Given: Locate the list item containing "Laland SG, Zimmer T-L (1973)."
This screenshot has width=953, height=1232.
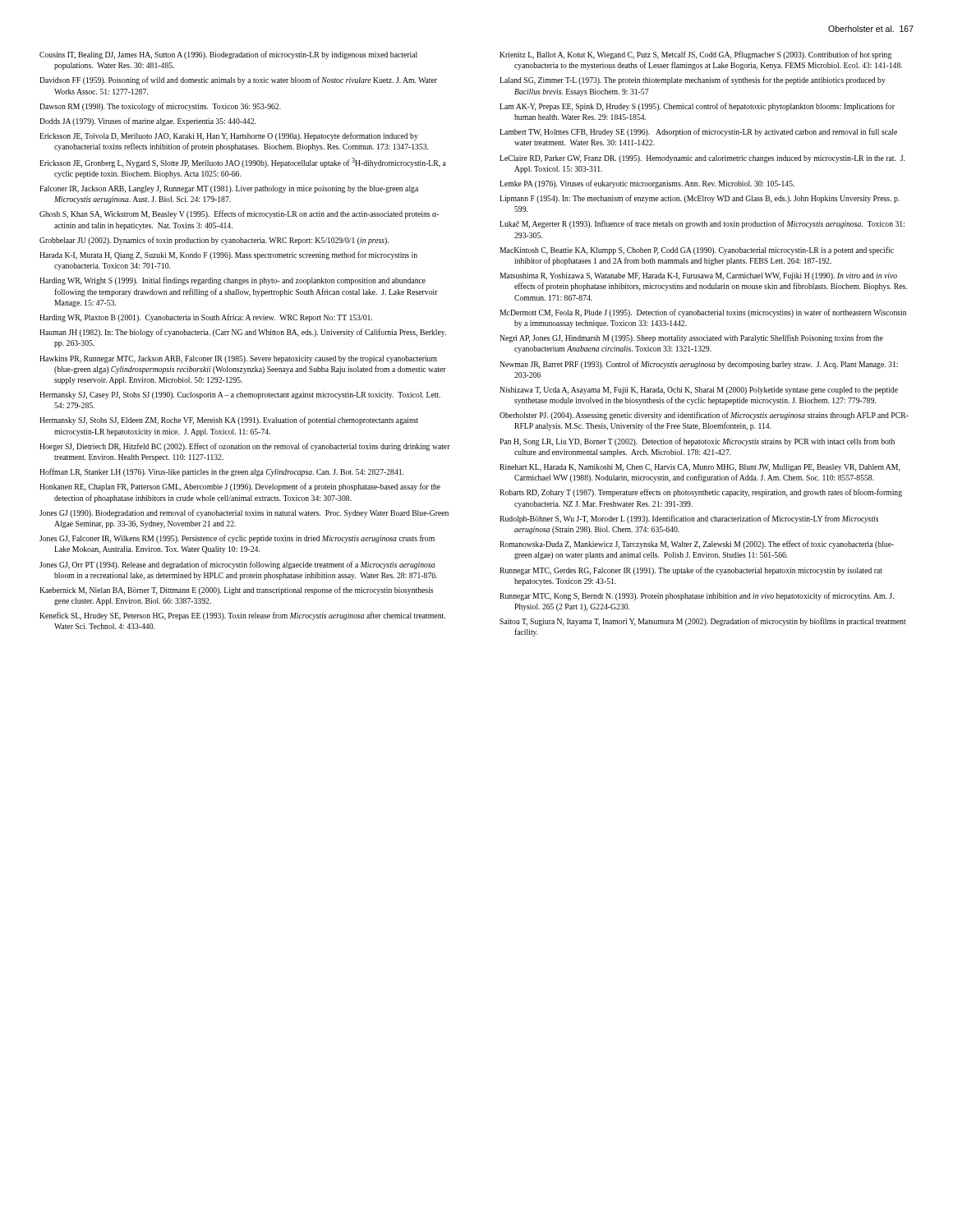Looking at the screenshot, I should pyautogui.click(x=692, y=86).
